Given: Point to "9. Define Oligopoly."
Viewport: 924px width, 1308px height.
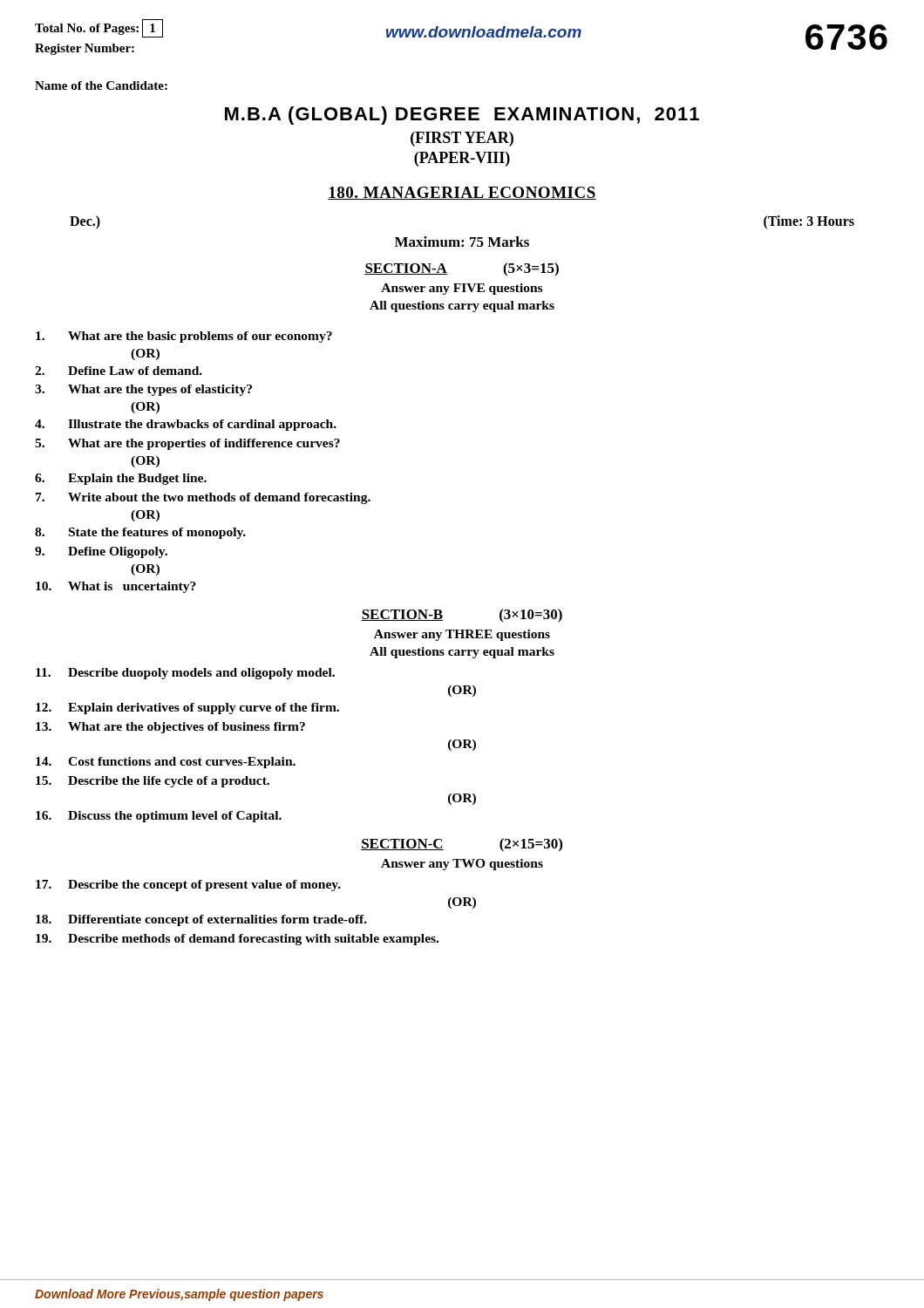Looking at the screenshot, I should point(101,551).
